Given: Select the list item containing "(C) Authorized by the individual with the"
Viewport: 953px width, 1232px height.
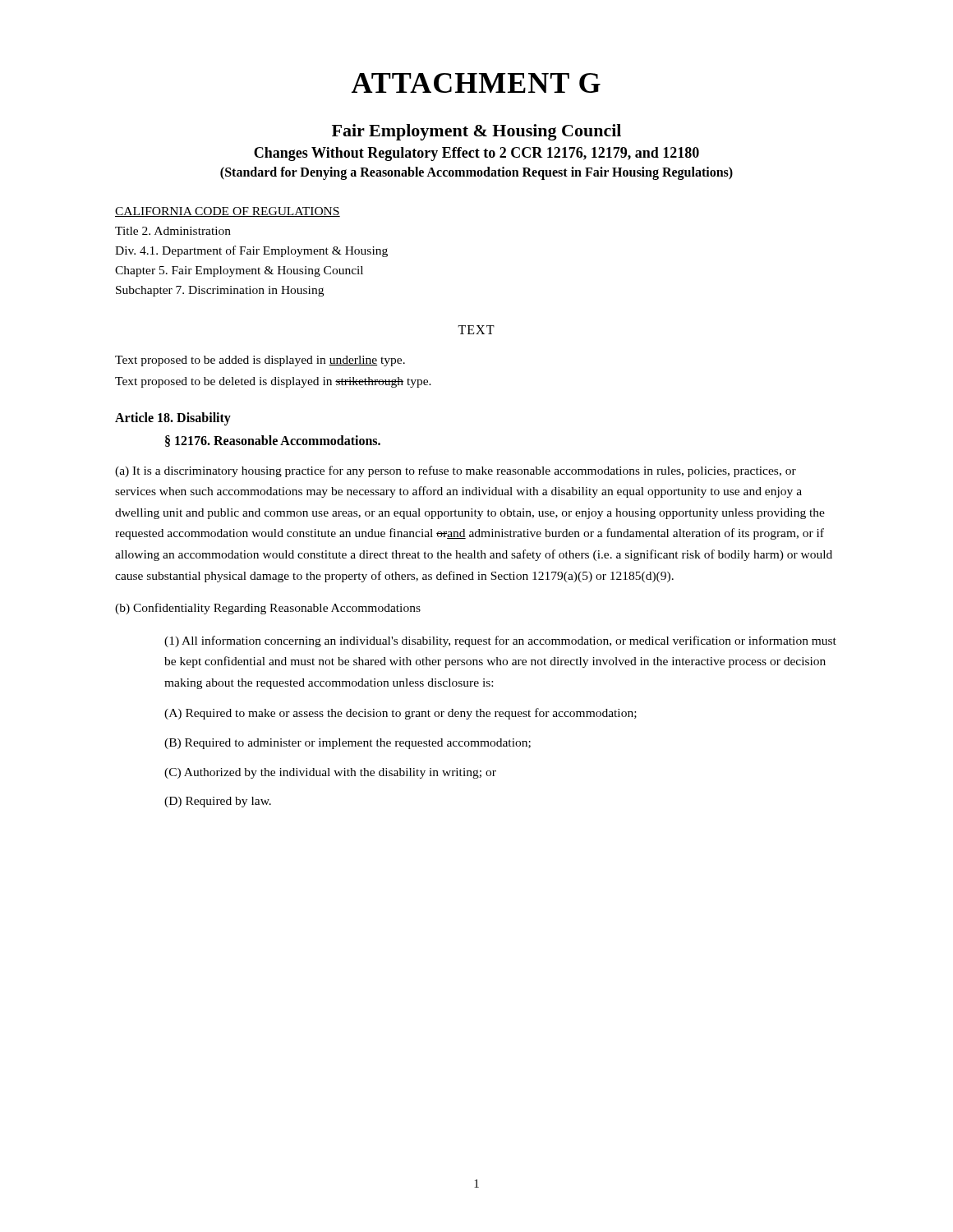Looking at the screenshot, I should coord(330,771).
